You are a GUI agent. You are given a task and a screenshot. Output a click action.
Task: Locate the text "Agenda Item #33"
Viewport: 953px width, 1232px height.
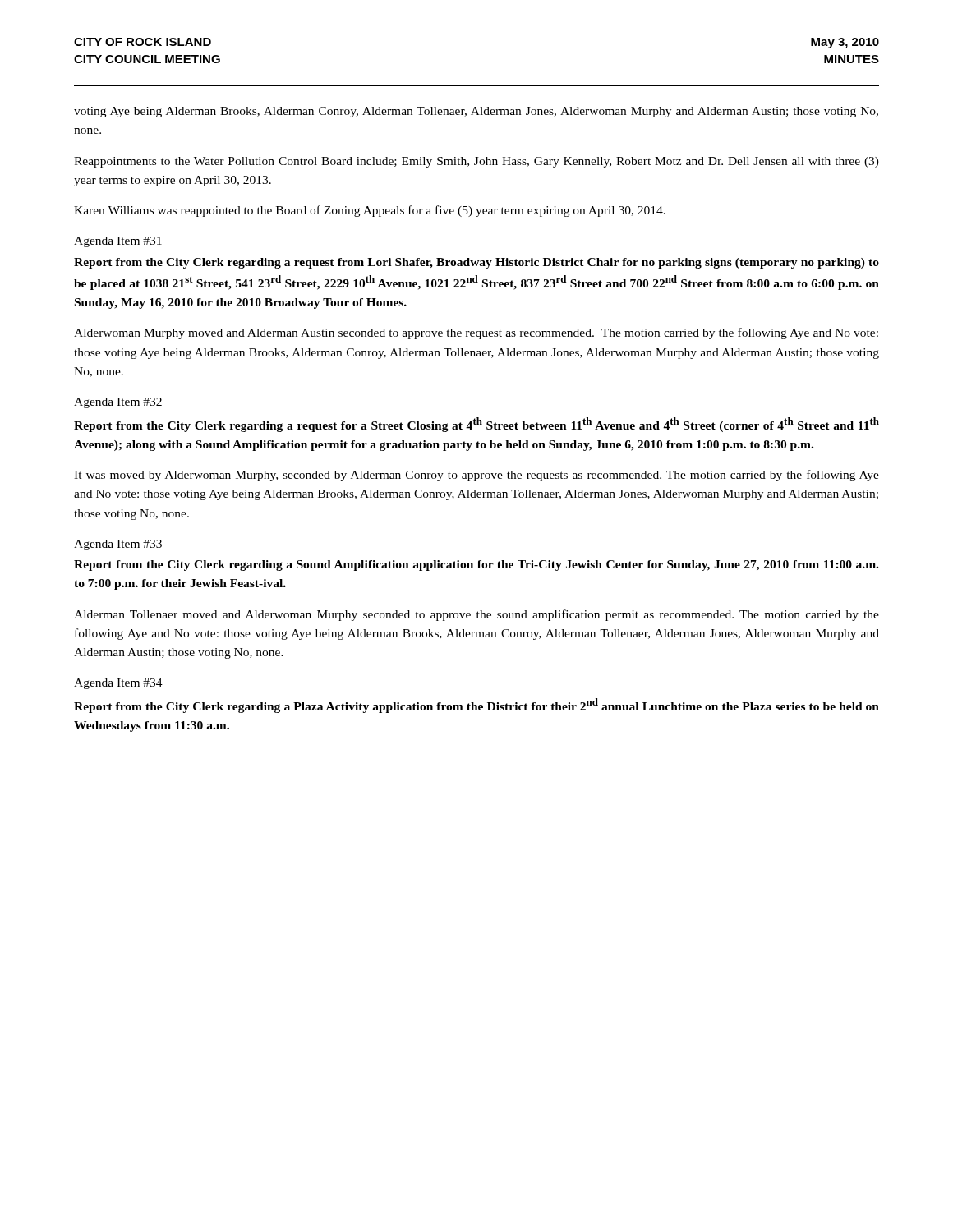tap(118, 543)
